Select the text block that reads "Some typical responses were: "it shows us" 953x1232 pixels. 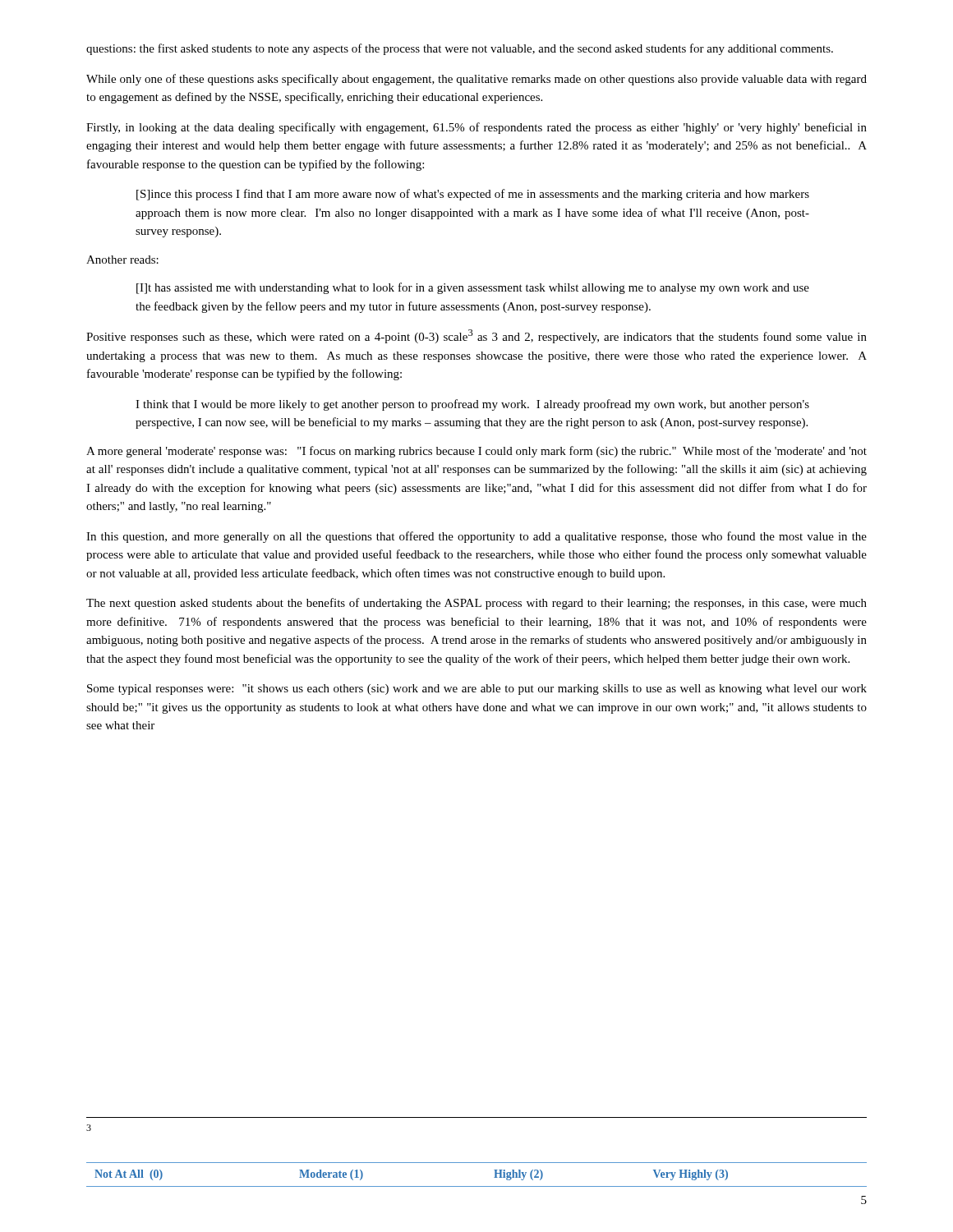pos(476,707)
